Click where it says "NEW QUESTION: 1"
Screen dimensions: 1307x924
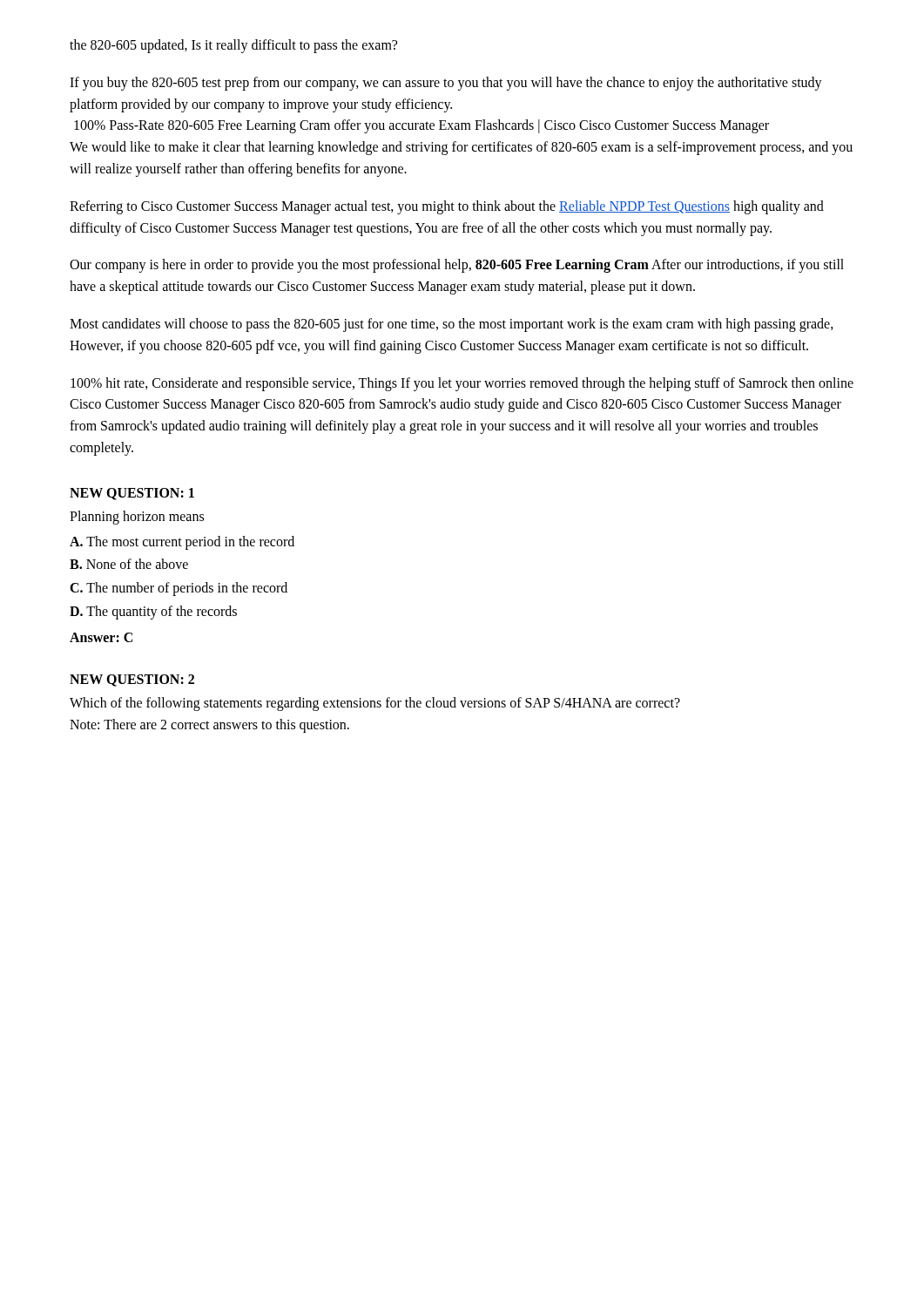(x=132, y=493)
